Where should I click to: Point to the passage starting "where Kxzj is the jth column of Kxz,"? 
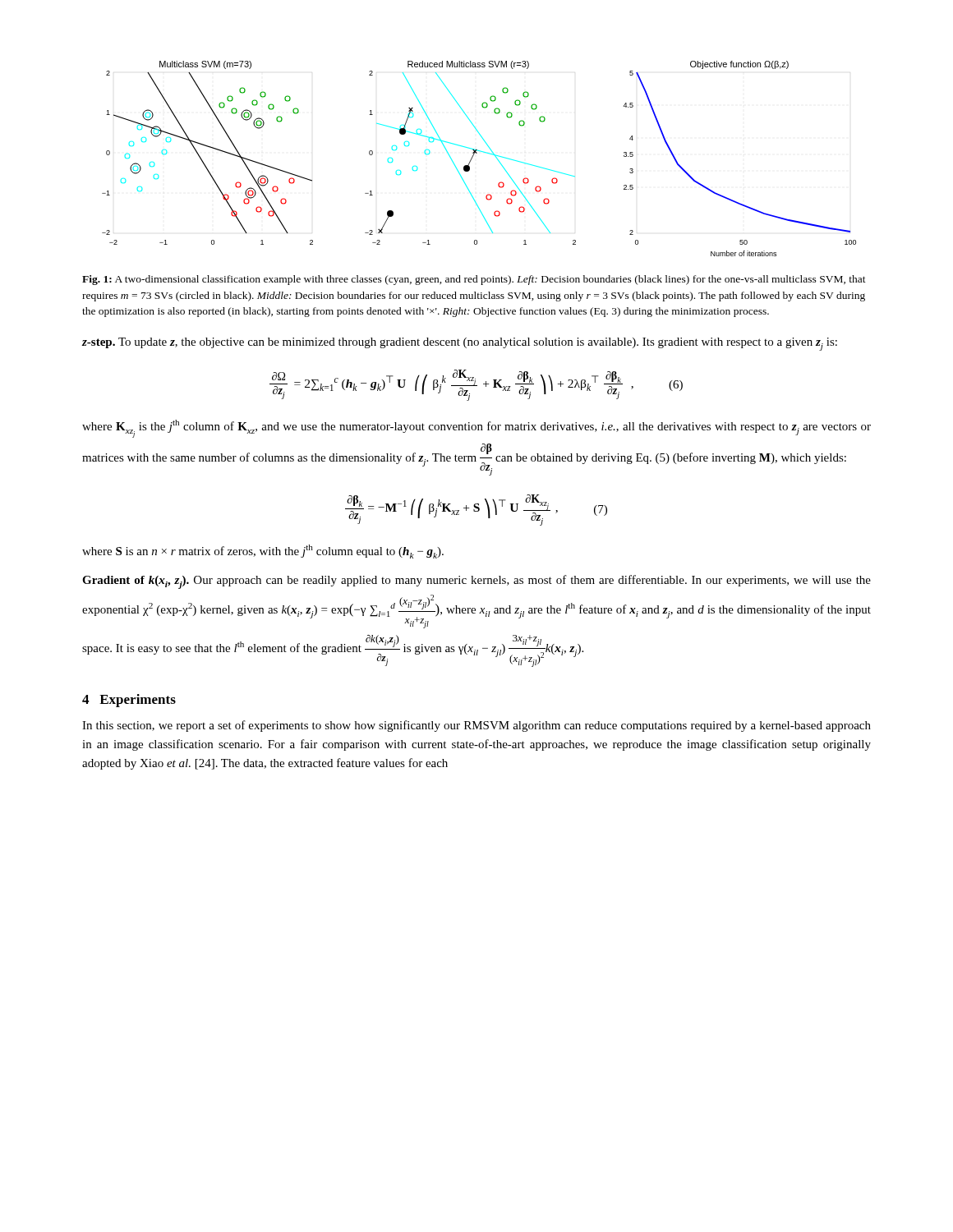pyautogui.click(x=476, y=447)
